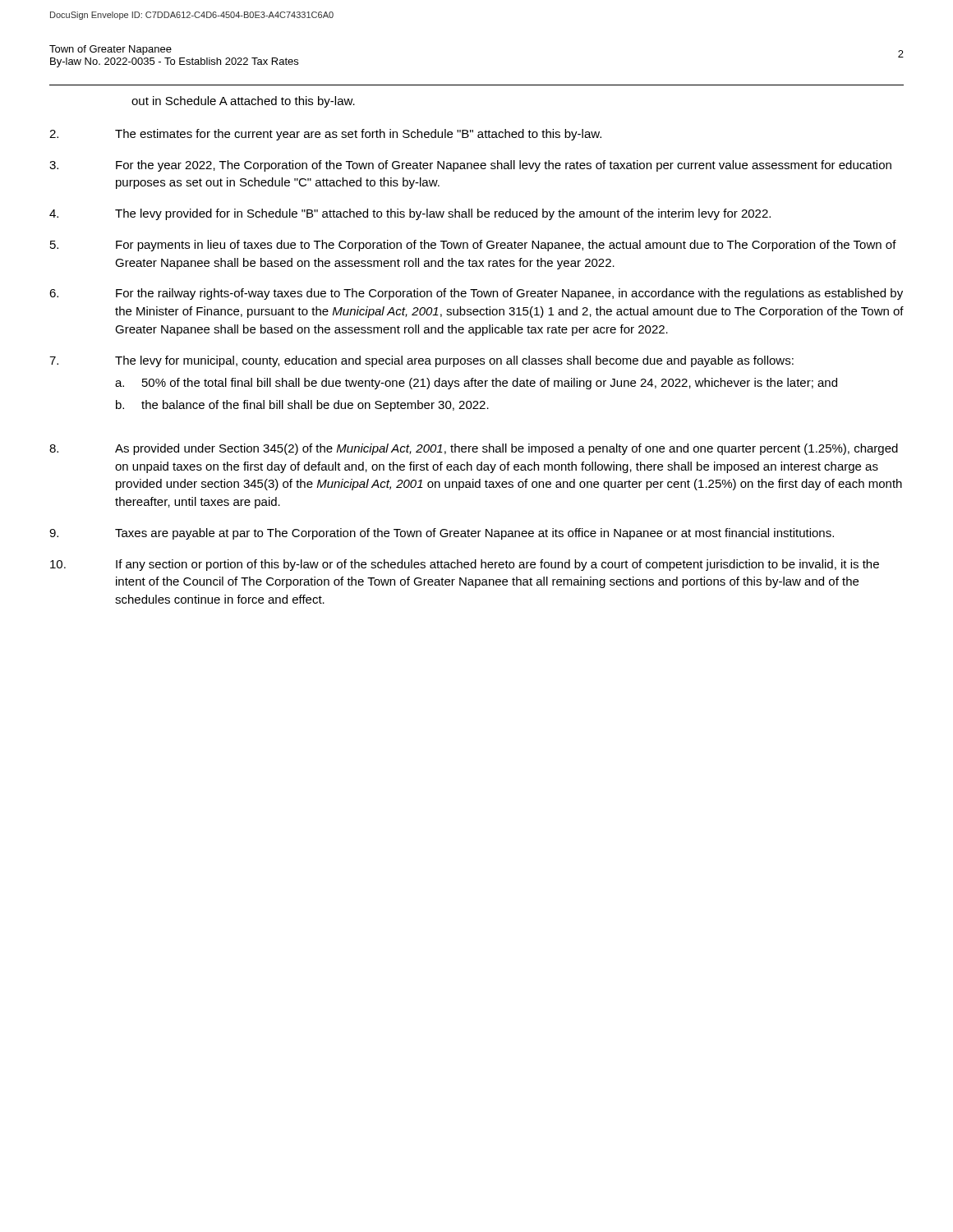
Task: Where is the passage that starts "out in Schedule A attached to"?
Action: tap(243, 101)
